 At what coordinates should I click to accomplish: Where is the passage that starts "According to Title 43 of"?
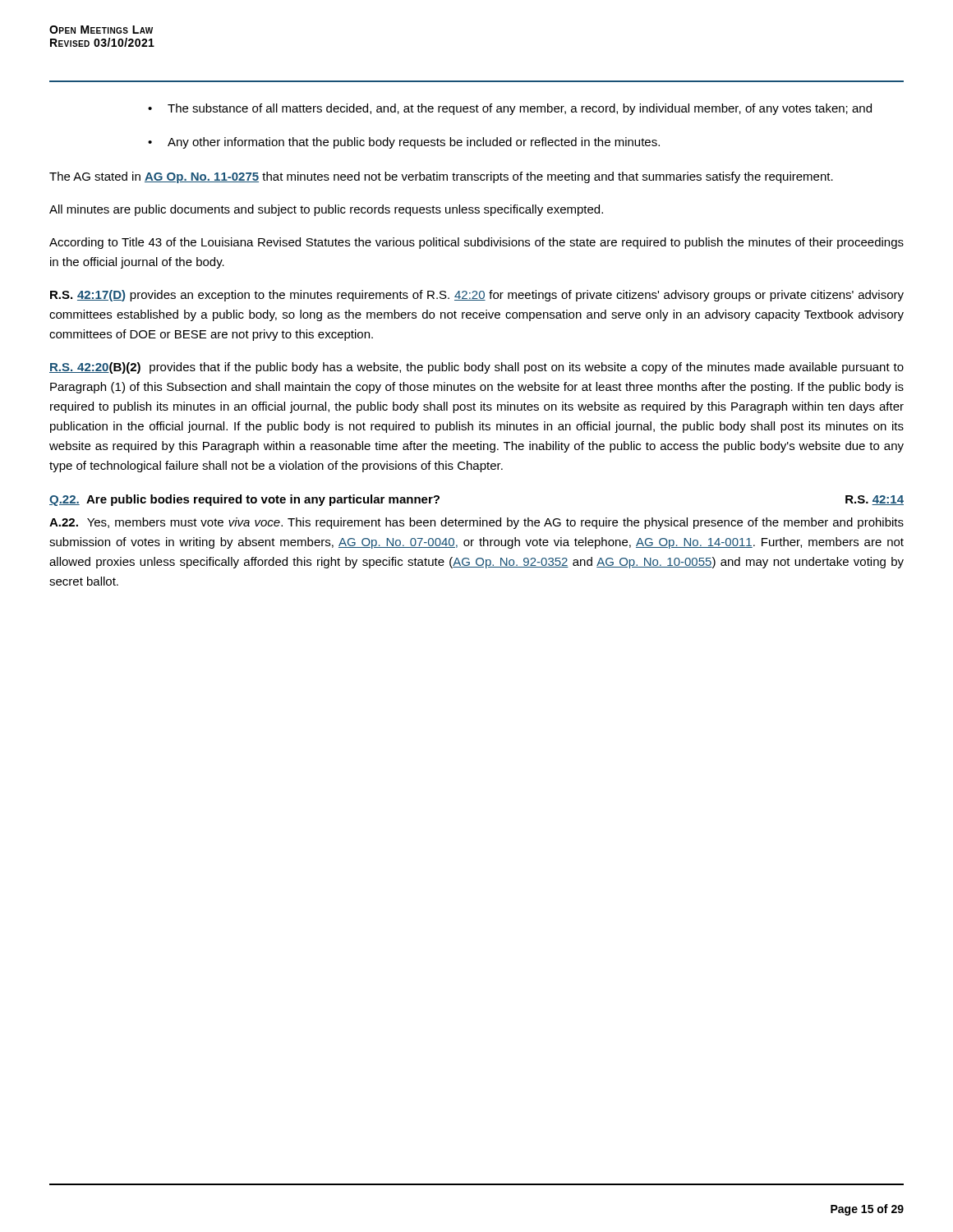point(476,251)
